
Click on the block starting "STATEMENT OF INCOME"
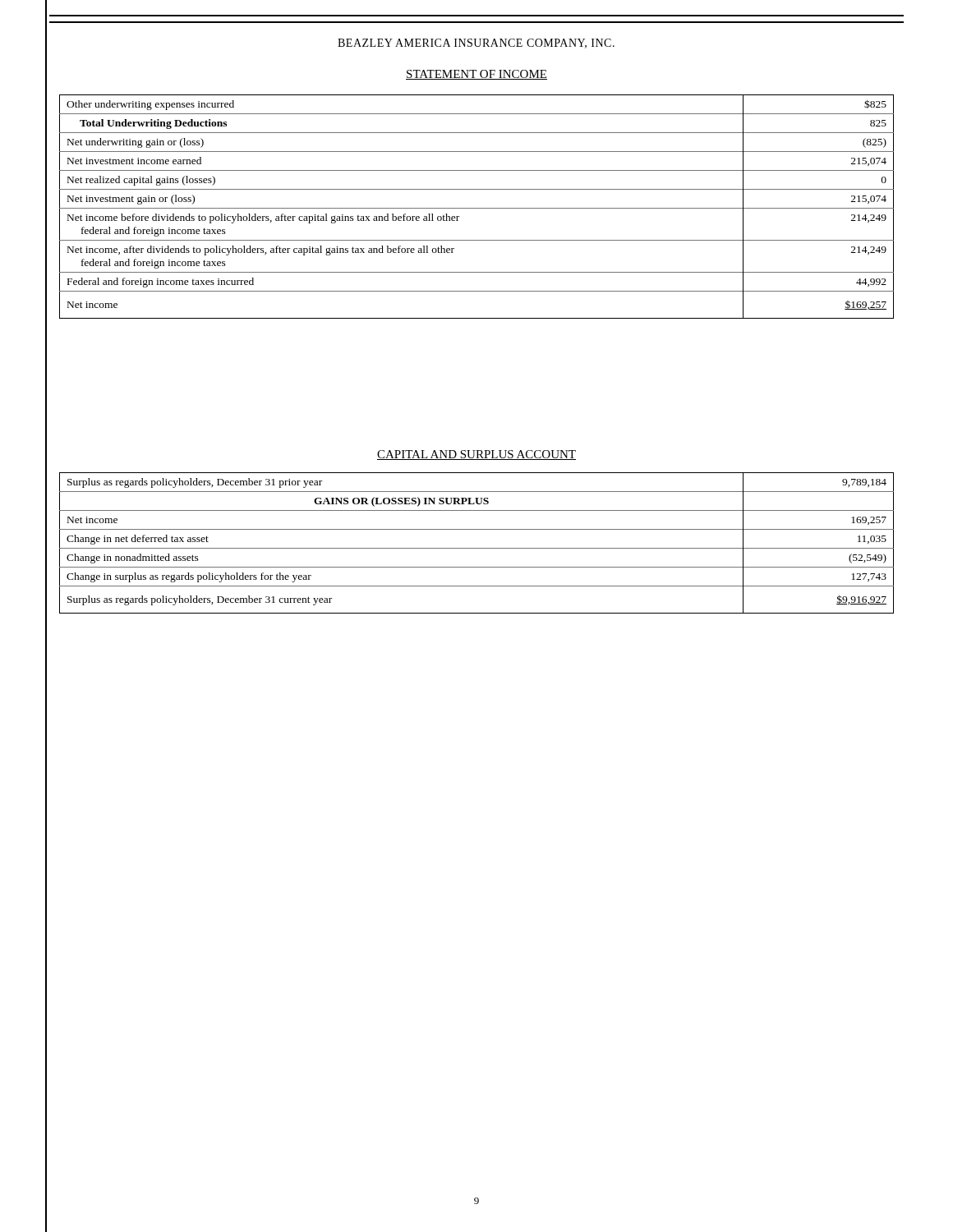pos(476,74)
